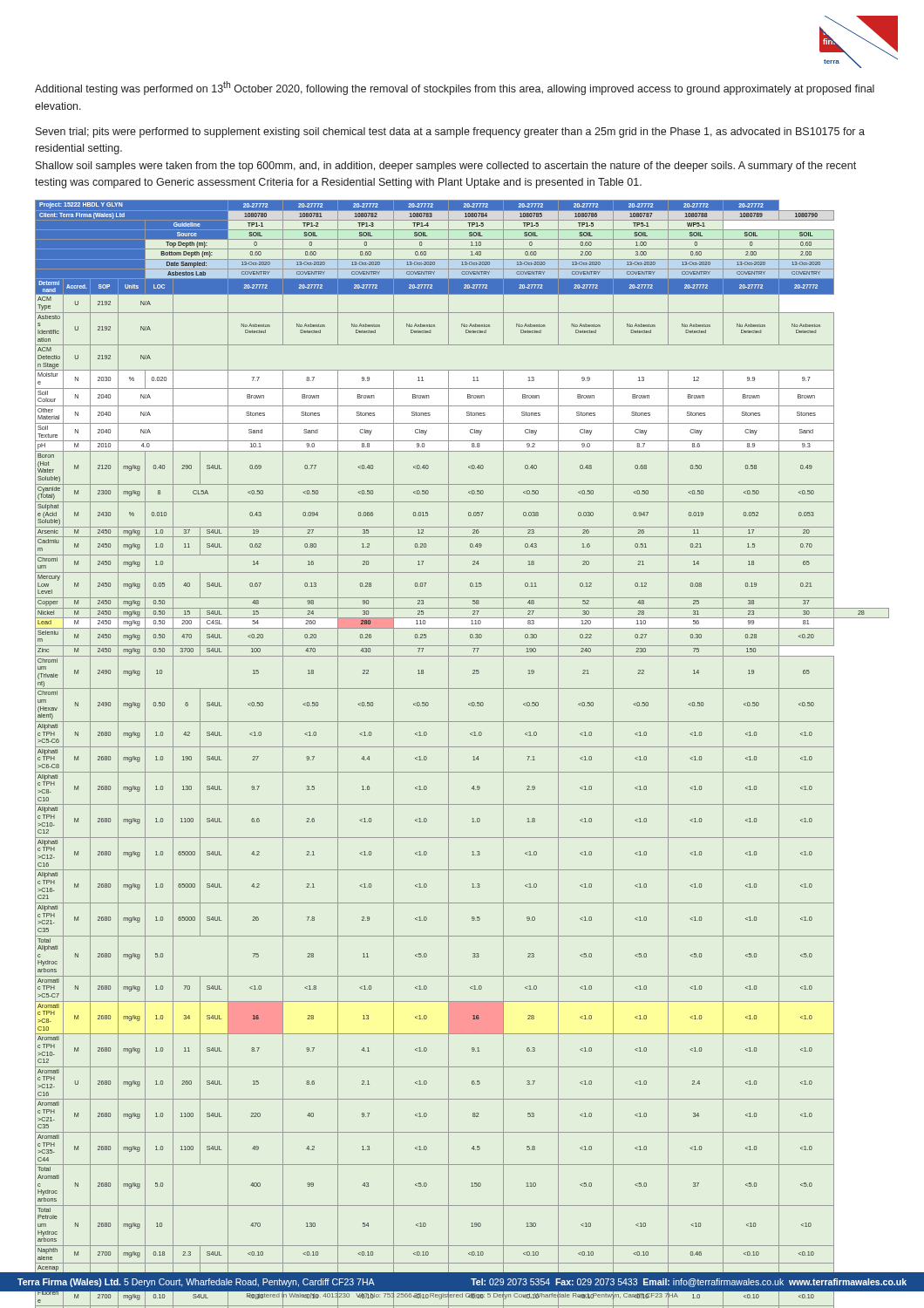Where is the passage that starts "Additional testing was"?
924x1308 pixels.
455,96
